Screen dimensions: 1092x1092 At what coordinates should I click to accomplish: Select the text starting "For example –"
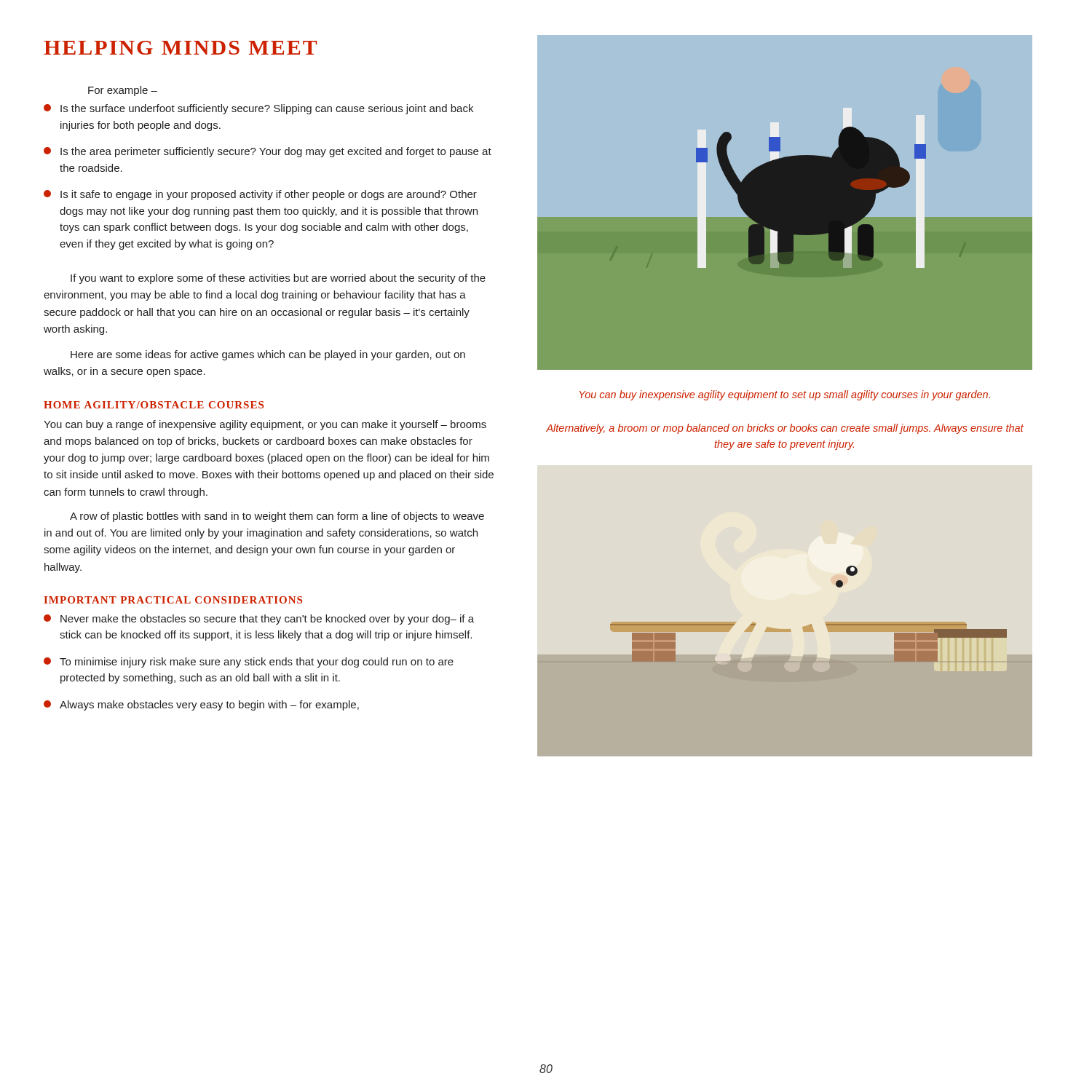click(x=123, y=91)
